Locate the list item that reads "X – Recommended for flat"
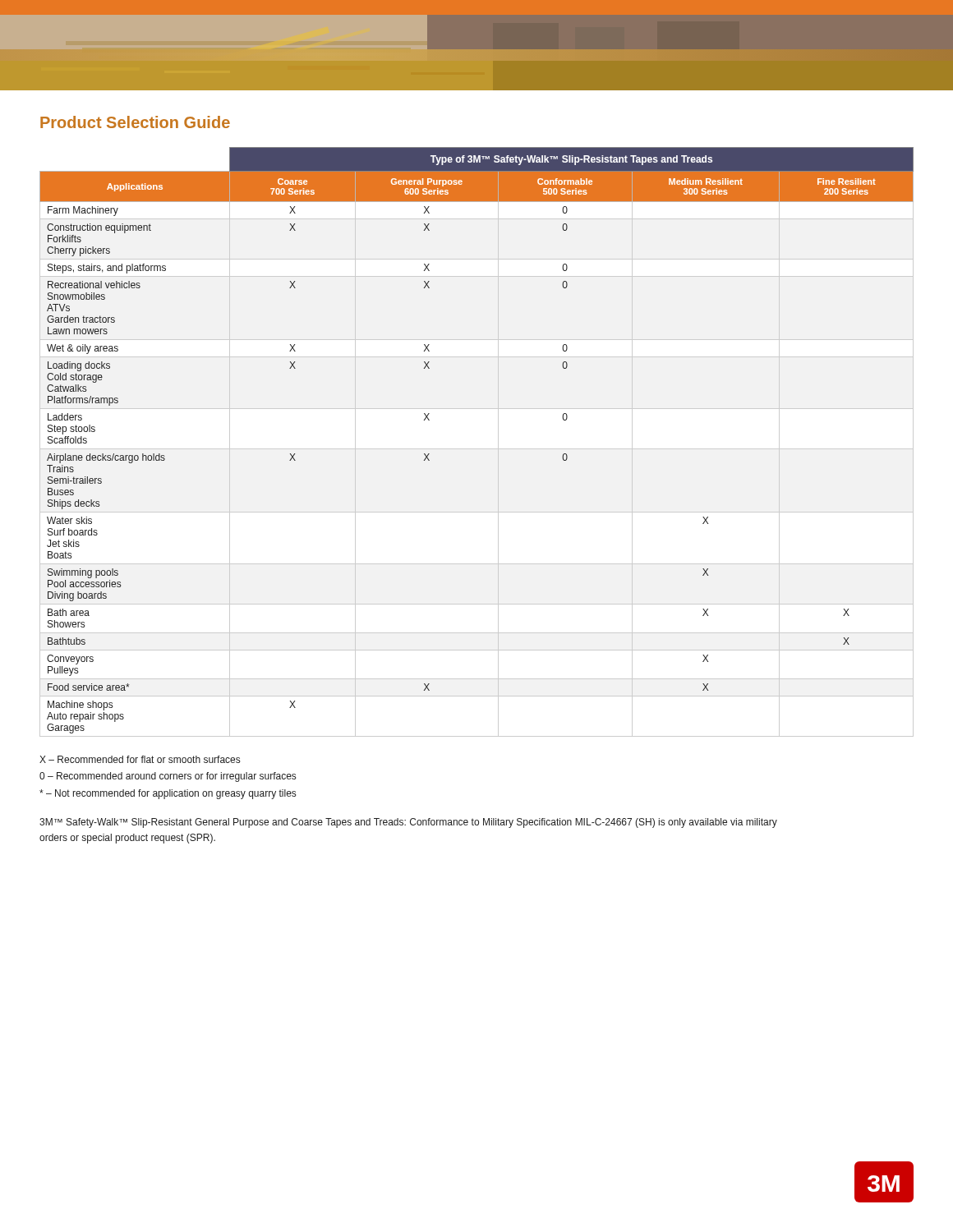The height and width of the screenshot is (1232, 953). point(140,760)
